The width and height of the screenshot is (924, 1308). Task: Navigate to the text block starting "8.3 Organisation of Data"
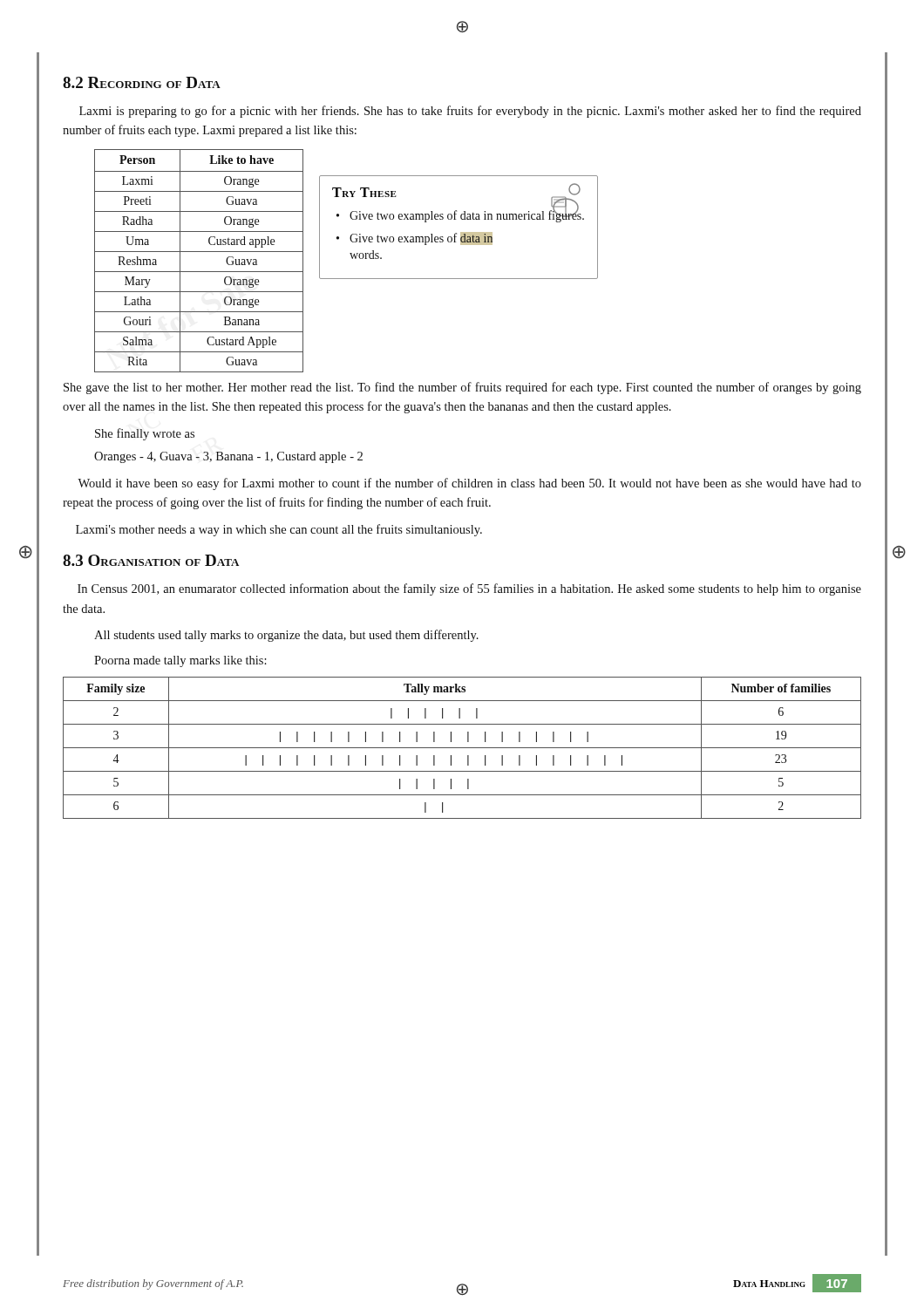pyautogui.click(x=151, y=560)
